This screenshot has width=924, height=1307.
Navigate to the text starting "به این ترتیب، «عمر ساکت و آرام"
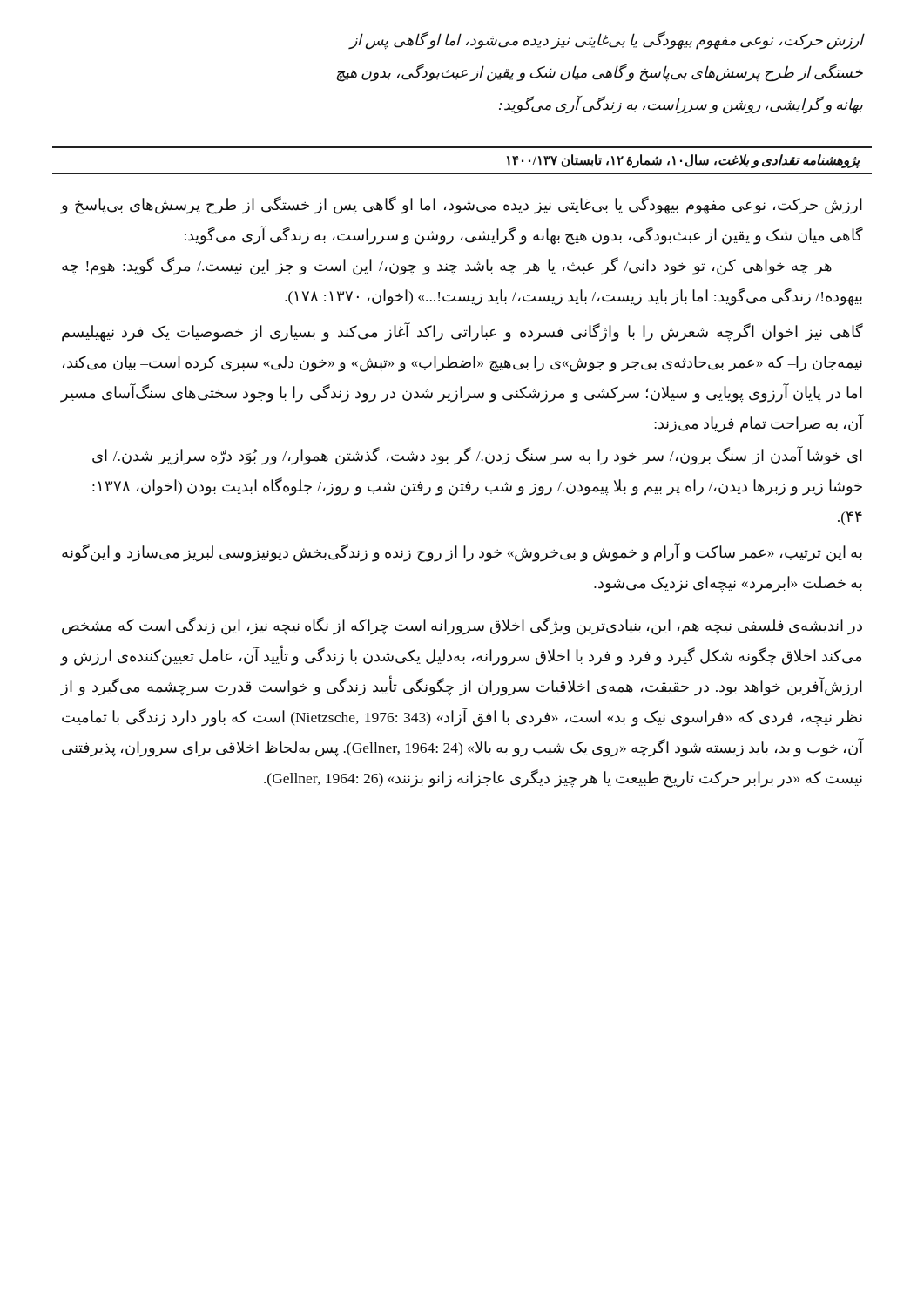tap(462, 568)
